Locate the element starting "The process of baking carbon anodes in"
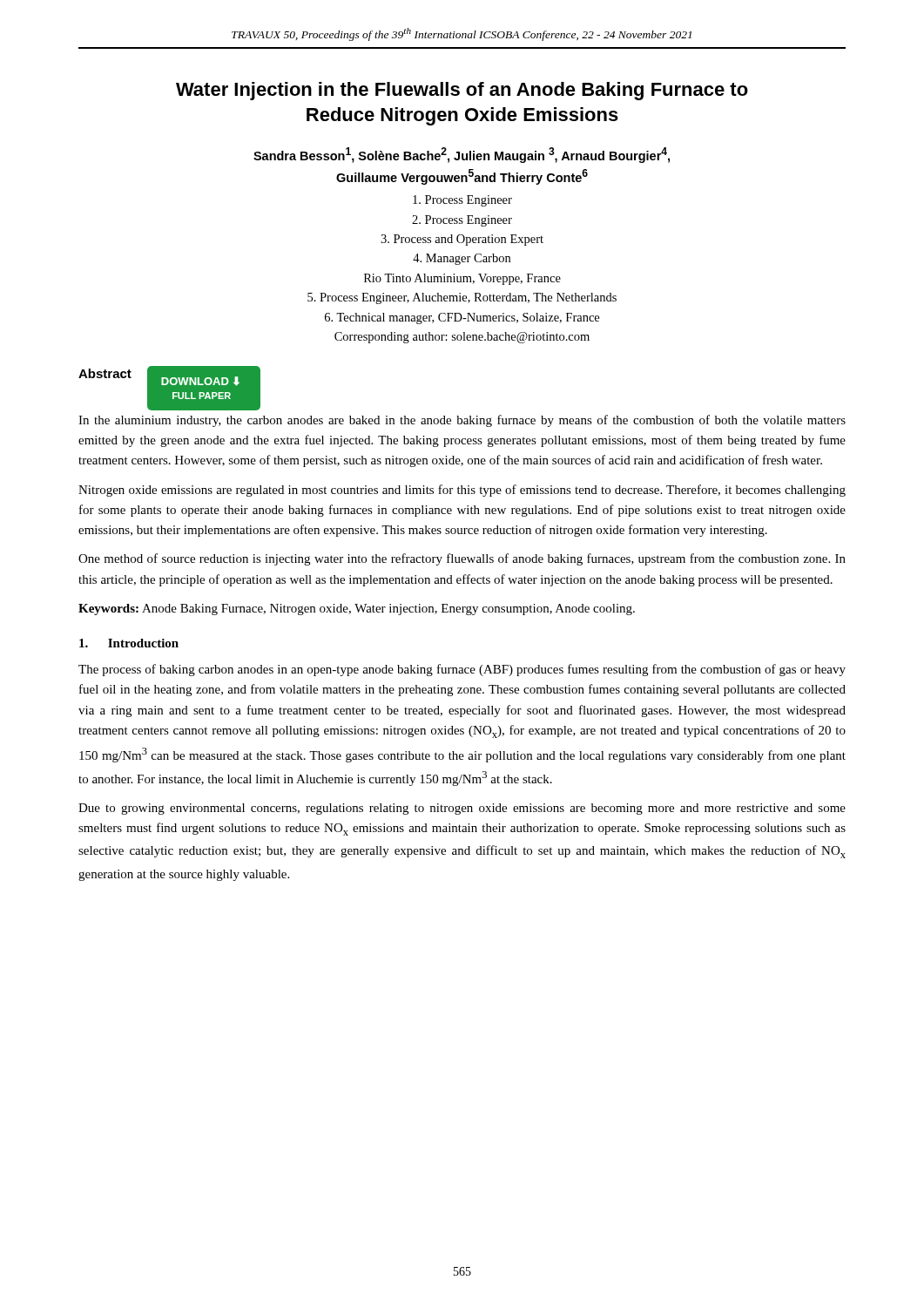 pos(462,724)
